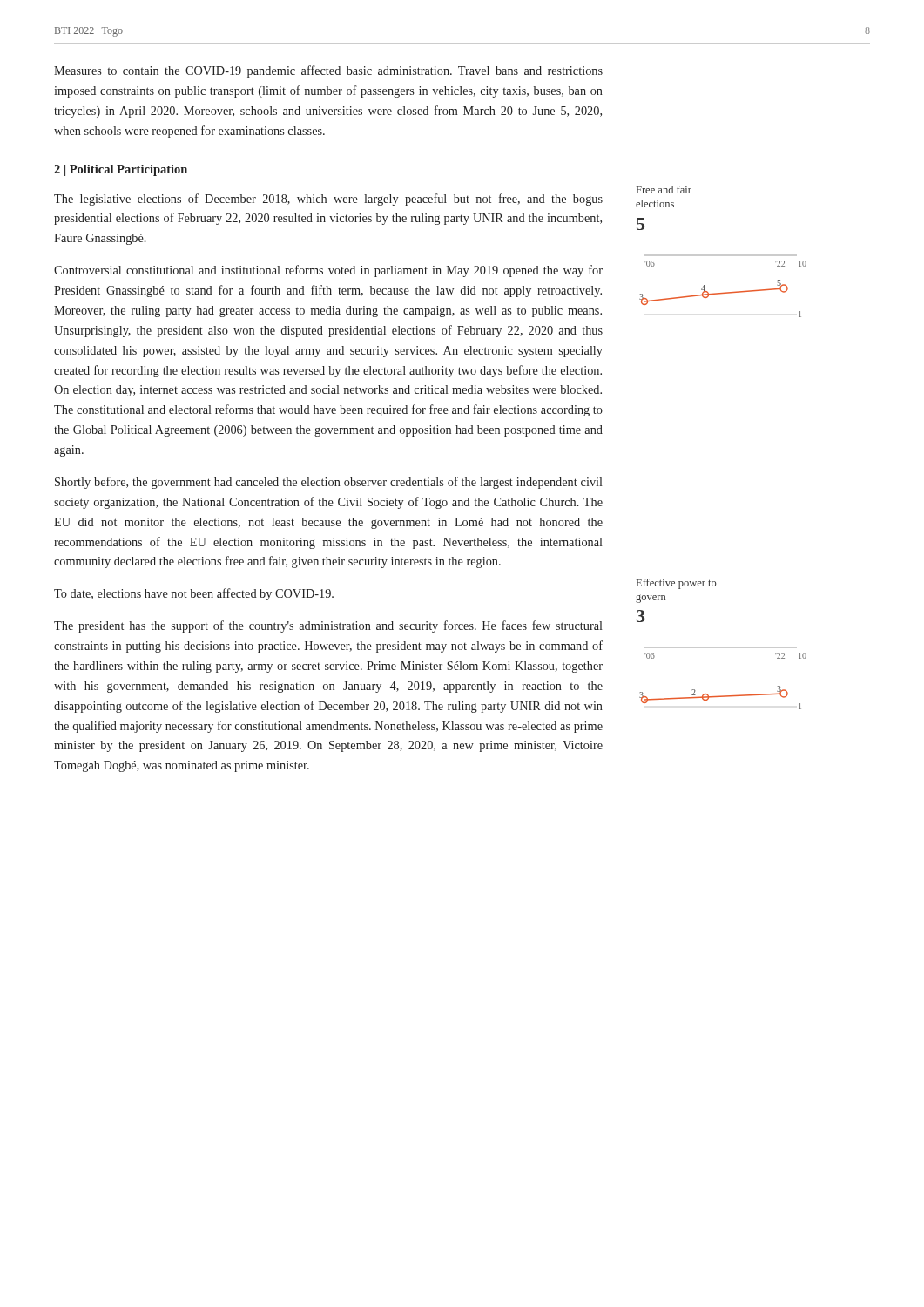Image resolution: width=924 pixels, height=1307 pixels.
Task: Where is the passage that starts "The legislative elections of December 2018, which were"?
Action: click(328, 218)
